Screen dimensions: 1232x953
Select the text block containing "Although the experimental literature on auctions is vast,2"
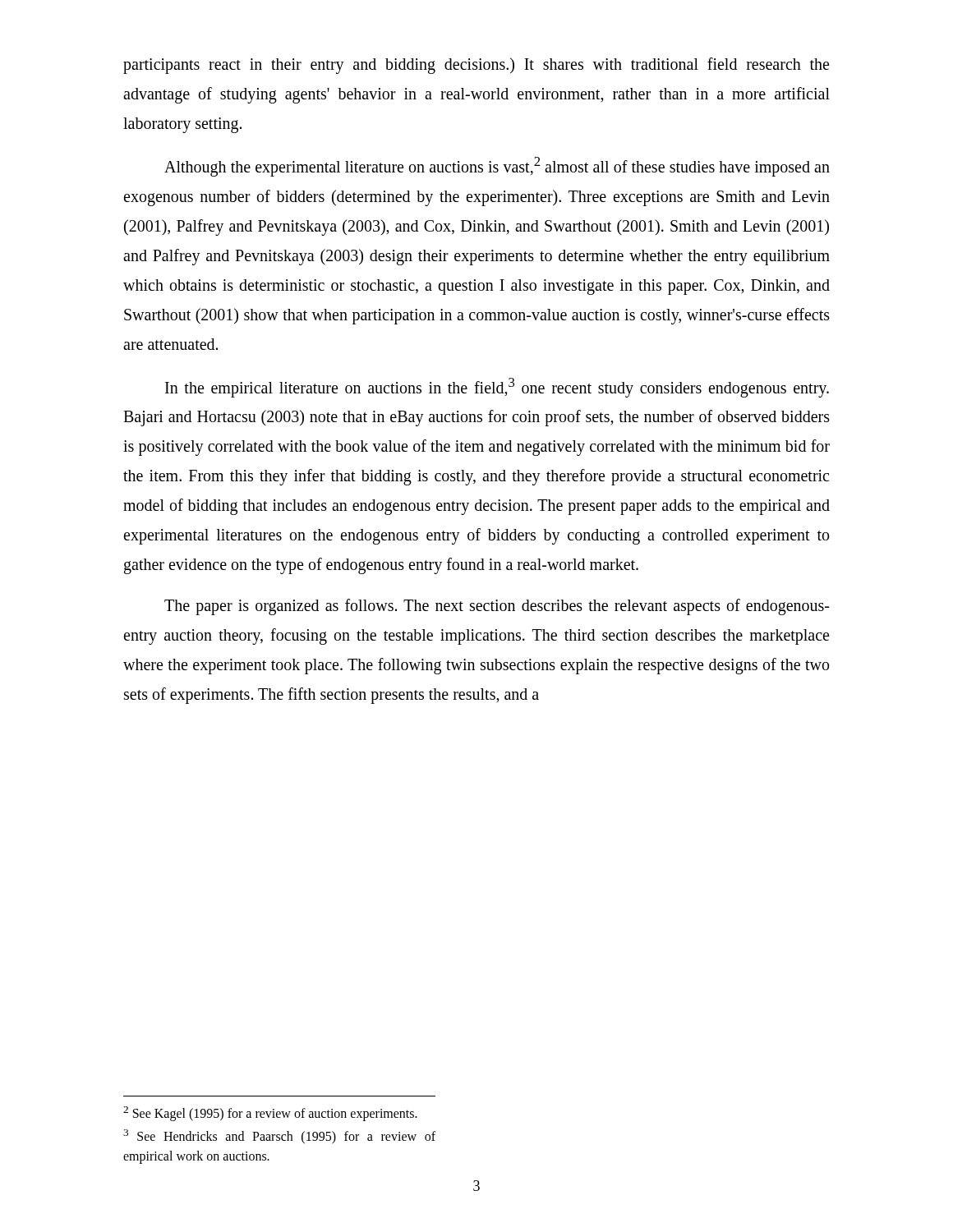pos(476,254)
